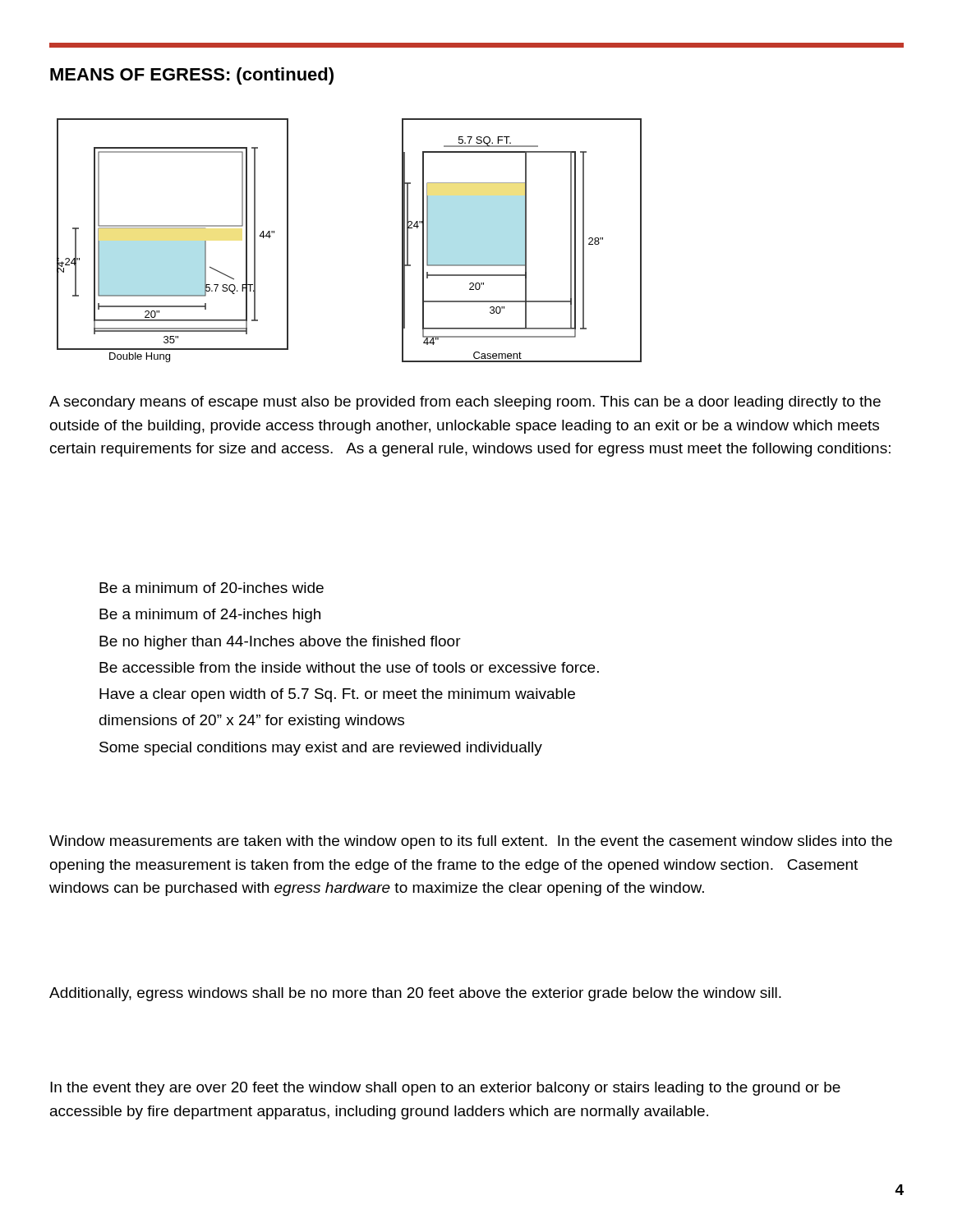The image size is (953, 1232).
Task: Locate the block of text that opens with "A secondary means of escape must"
Action: [x=470, y=425]
